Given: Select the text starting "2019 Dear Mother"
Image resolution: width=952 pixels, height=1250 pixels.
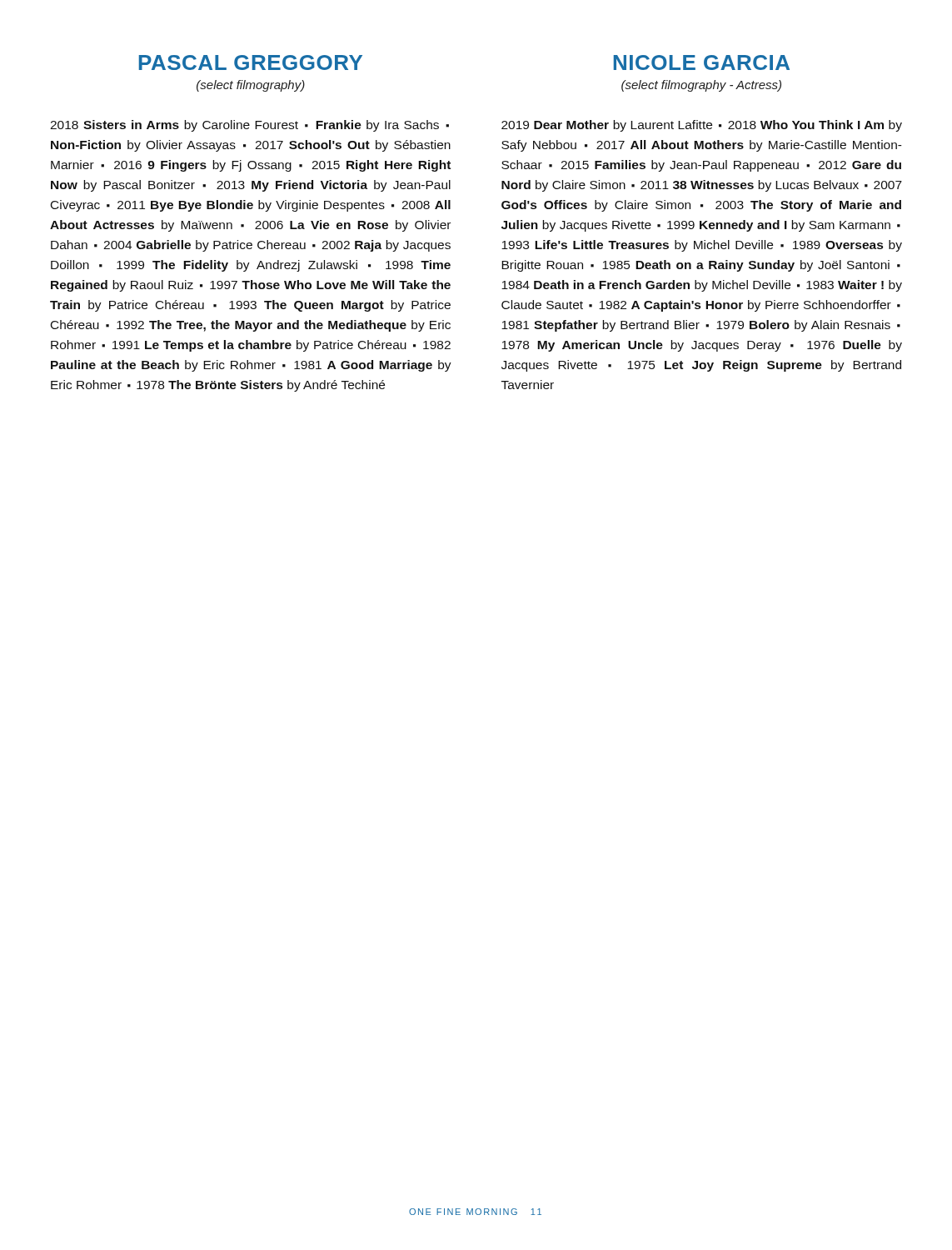Looking at the screenshot, I should click(701, 255).
